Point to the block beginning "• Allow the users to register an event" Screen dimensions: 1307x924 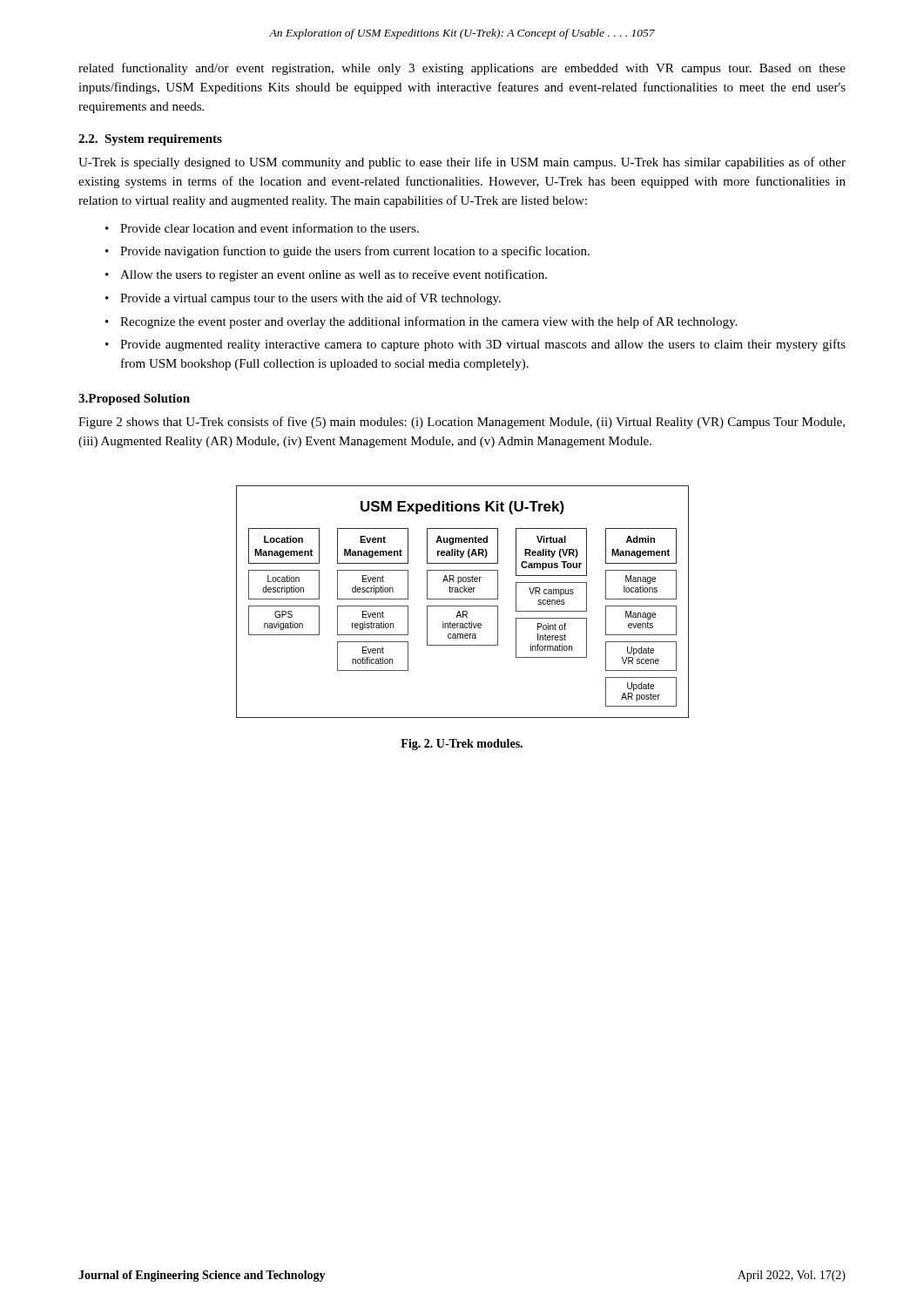tap(475, 275)
